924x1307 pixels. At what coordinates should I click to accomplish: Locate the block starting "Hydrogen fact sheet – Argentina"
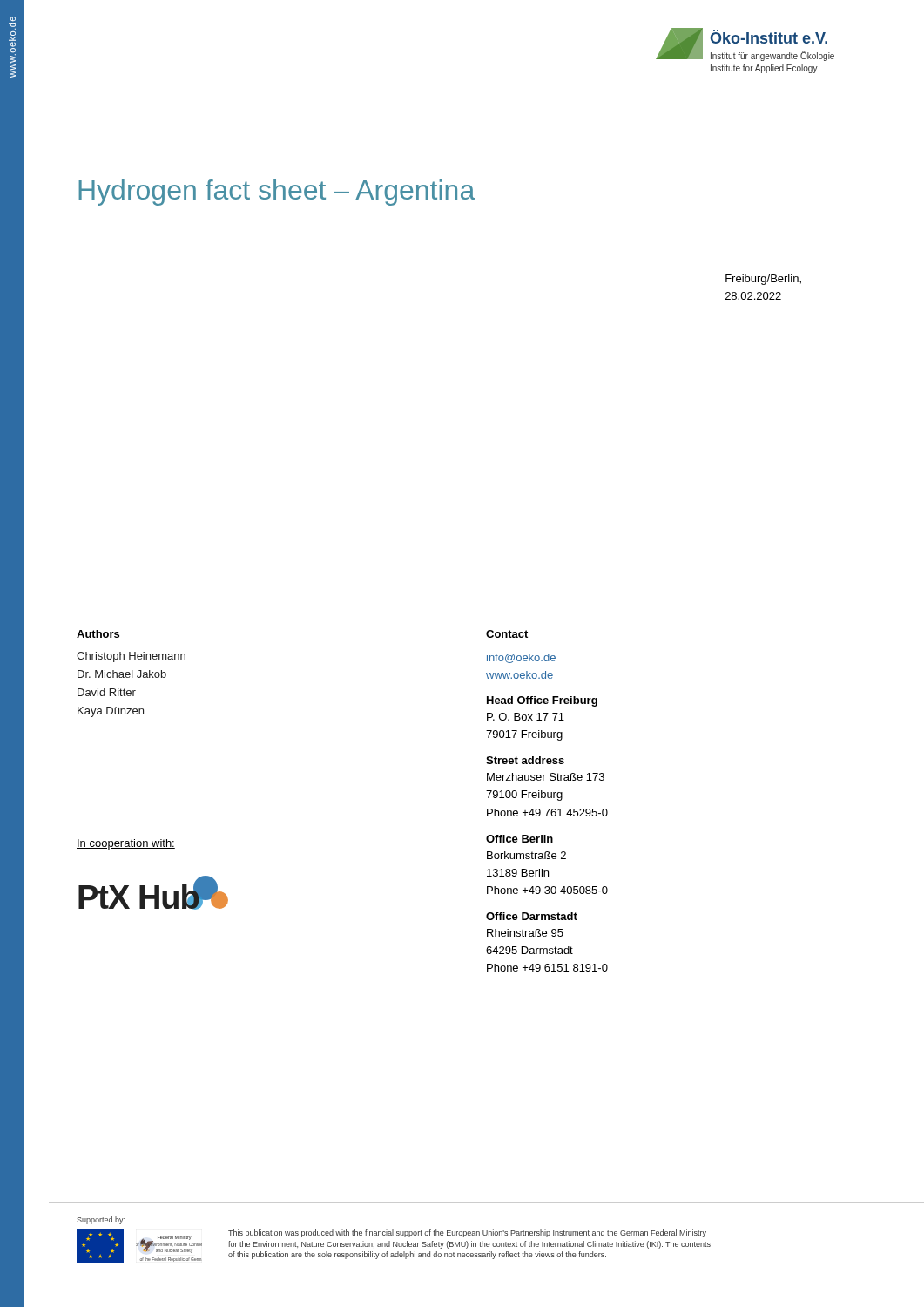[276, 190]
